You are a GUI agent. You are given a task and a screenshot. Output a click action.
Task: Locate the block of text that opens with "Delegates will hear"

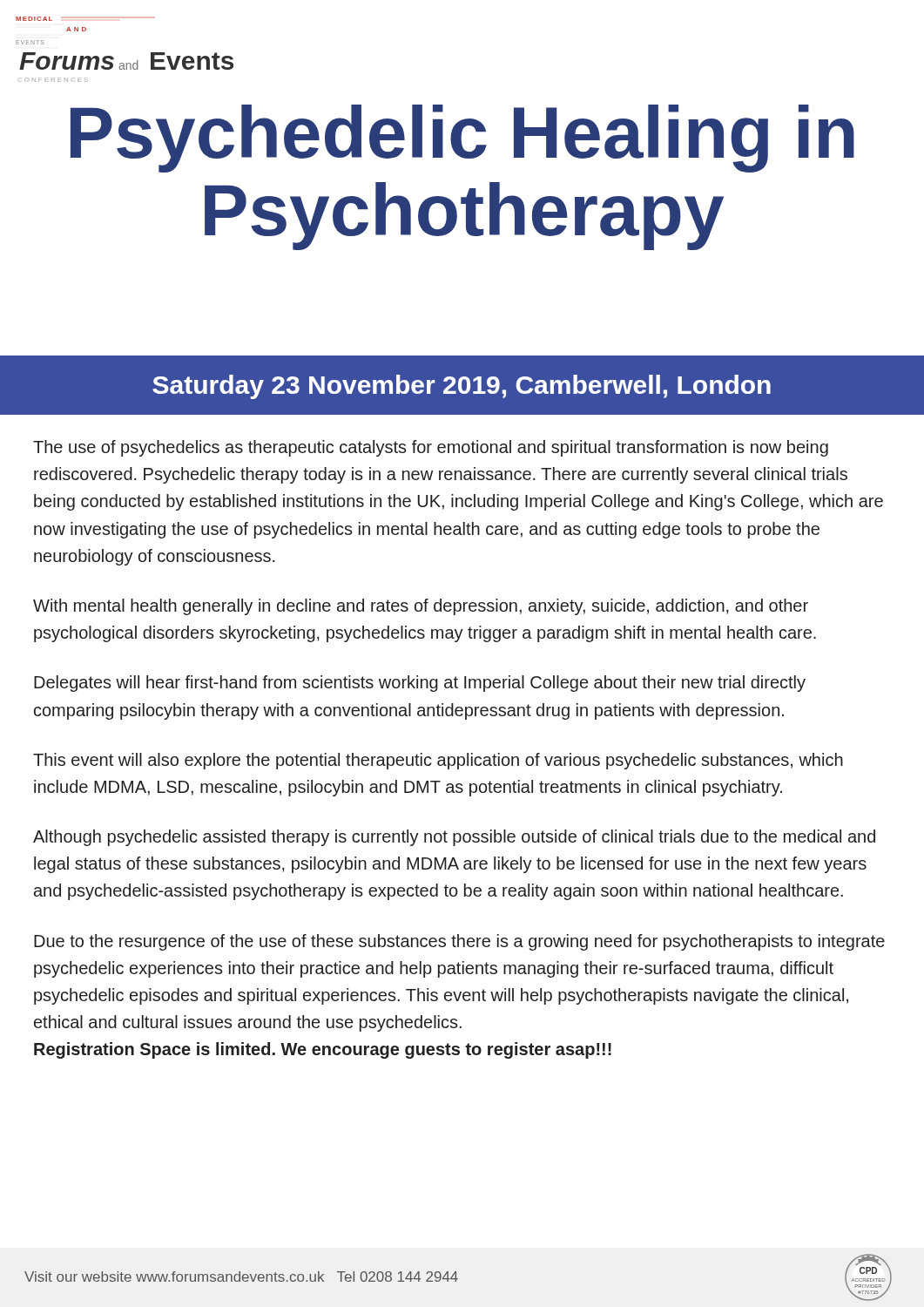click(x=419, y=696)
